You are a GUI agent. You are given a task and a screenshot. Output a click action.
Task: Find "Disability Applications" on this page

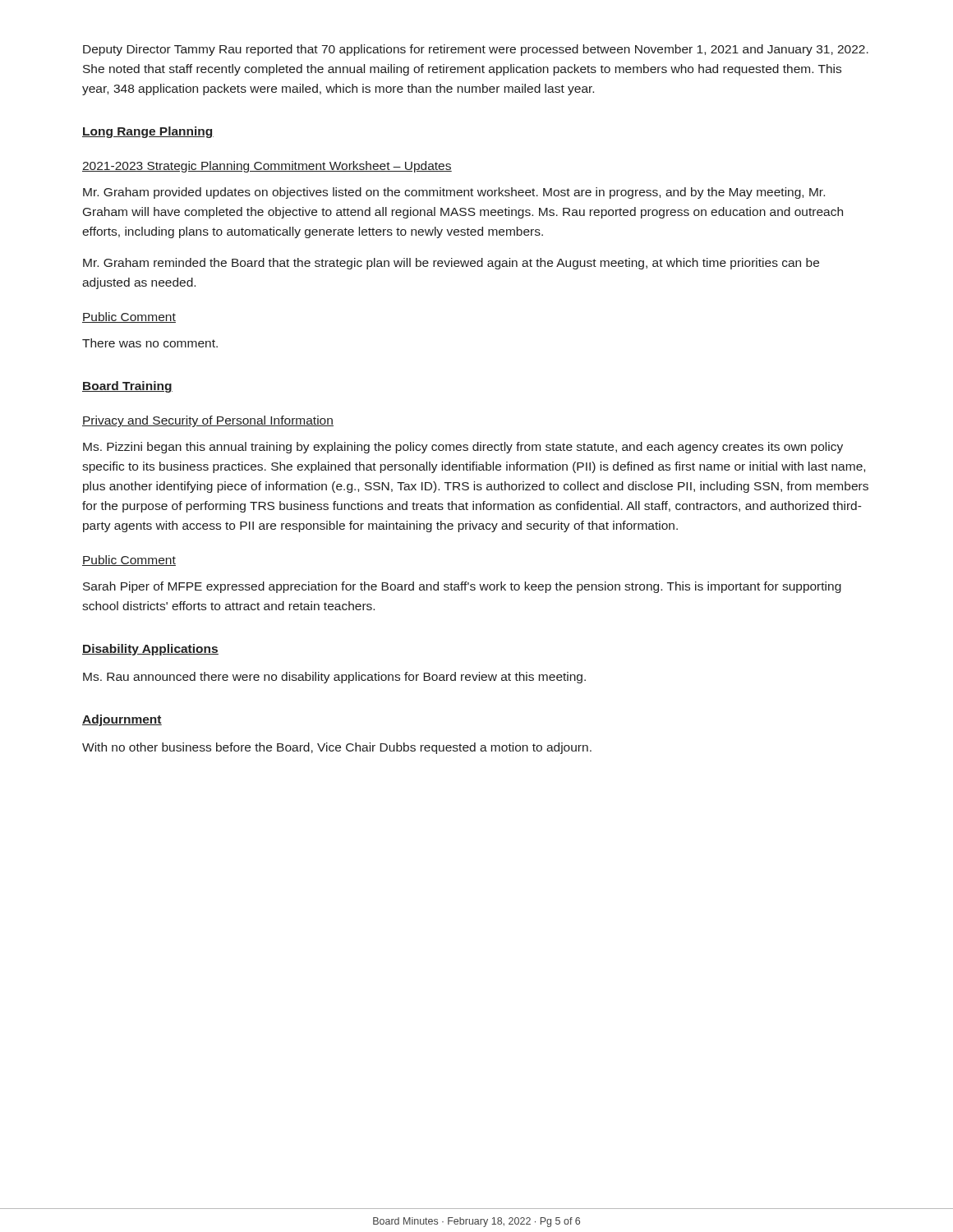150,649
